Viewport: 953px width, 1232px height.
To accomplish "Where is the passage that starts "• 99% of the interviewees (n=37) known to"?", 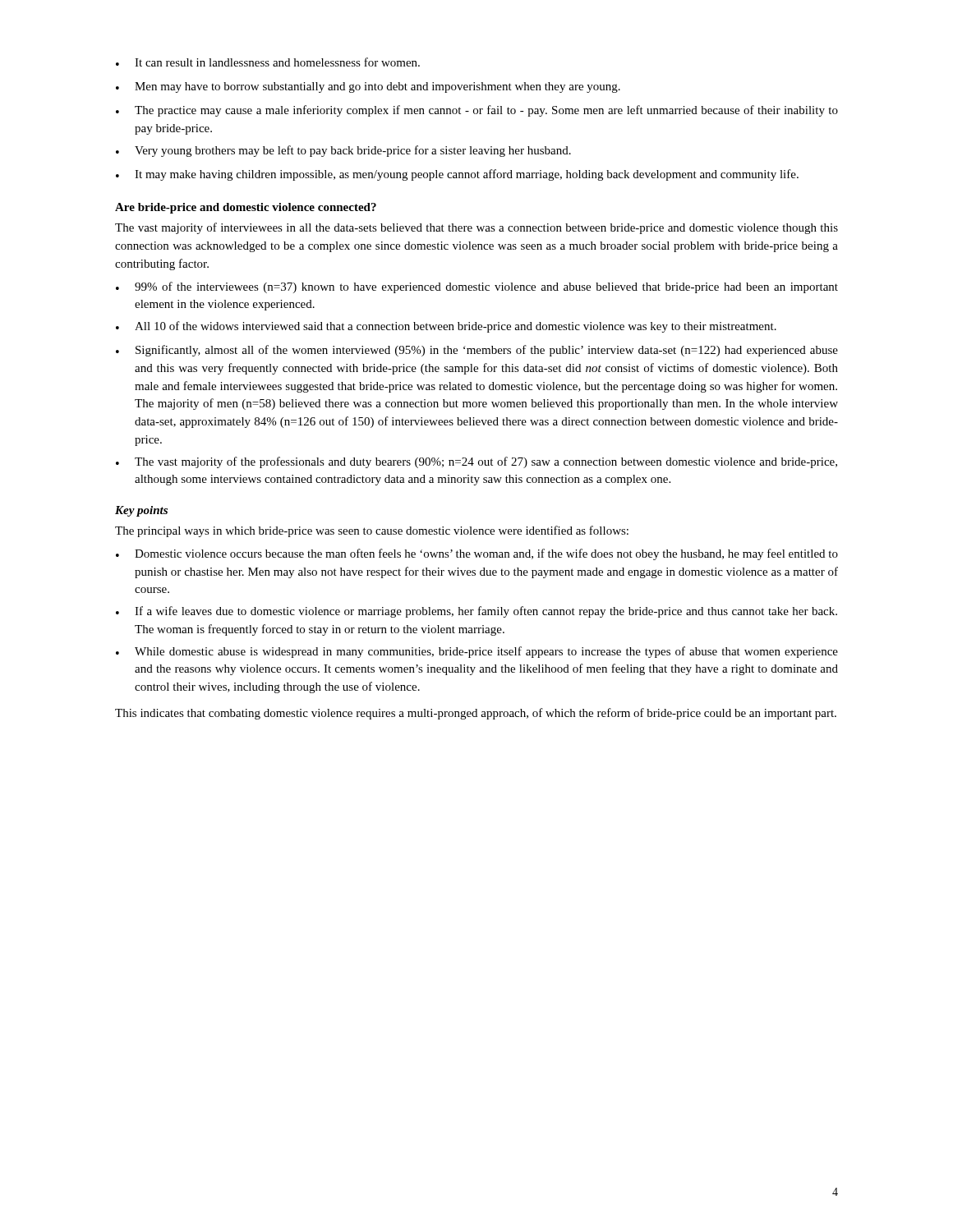I will (476, 383).
